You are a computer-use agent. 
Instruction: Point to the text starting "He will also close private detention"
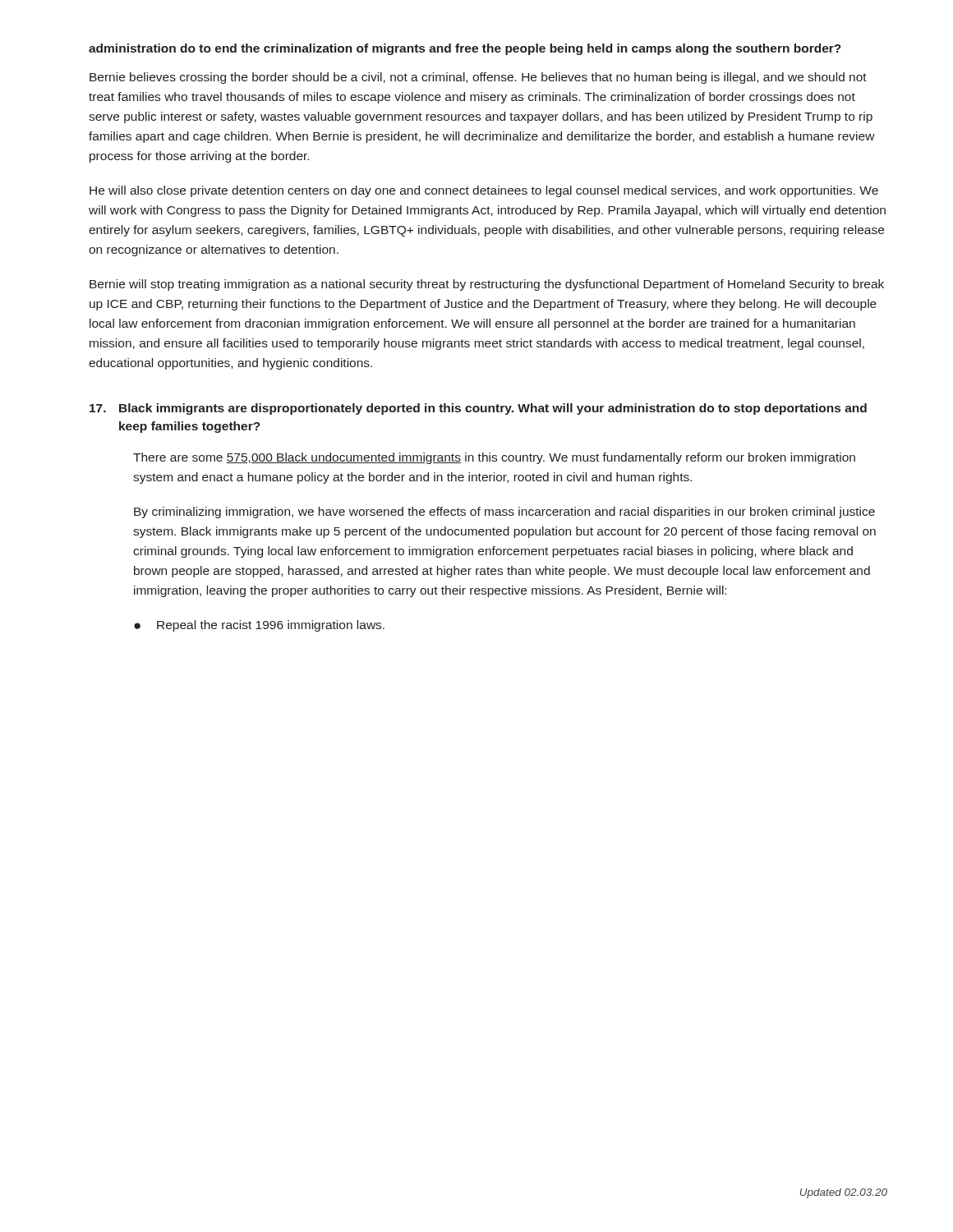click(488, 220)
